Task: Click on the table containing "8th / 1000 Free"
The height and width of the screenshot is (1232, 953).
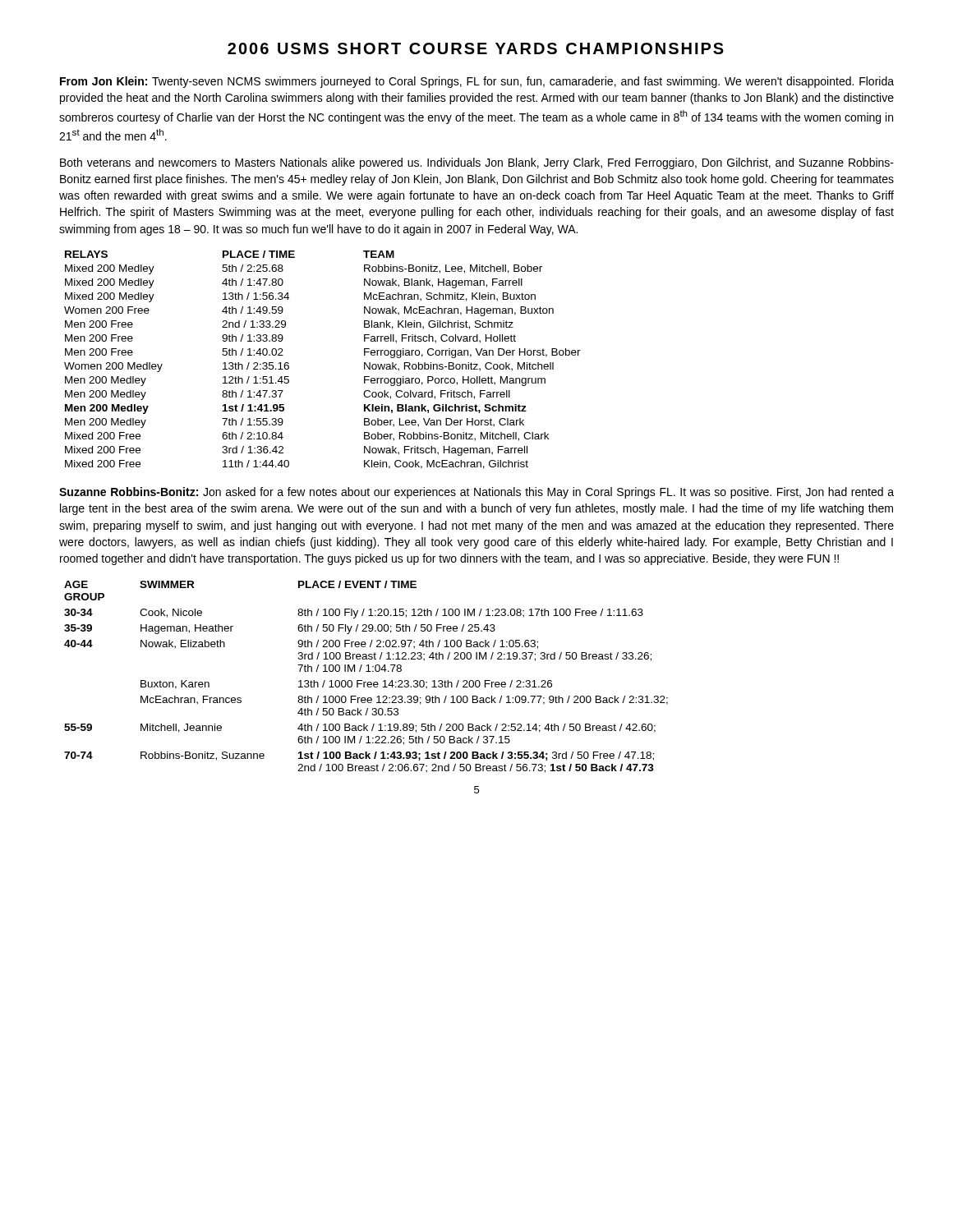Action: click(476, 676)
